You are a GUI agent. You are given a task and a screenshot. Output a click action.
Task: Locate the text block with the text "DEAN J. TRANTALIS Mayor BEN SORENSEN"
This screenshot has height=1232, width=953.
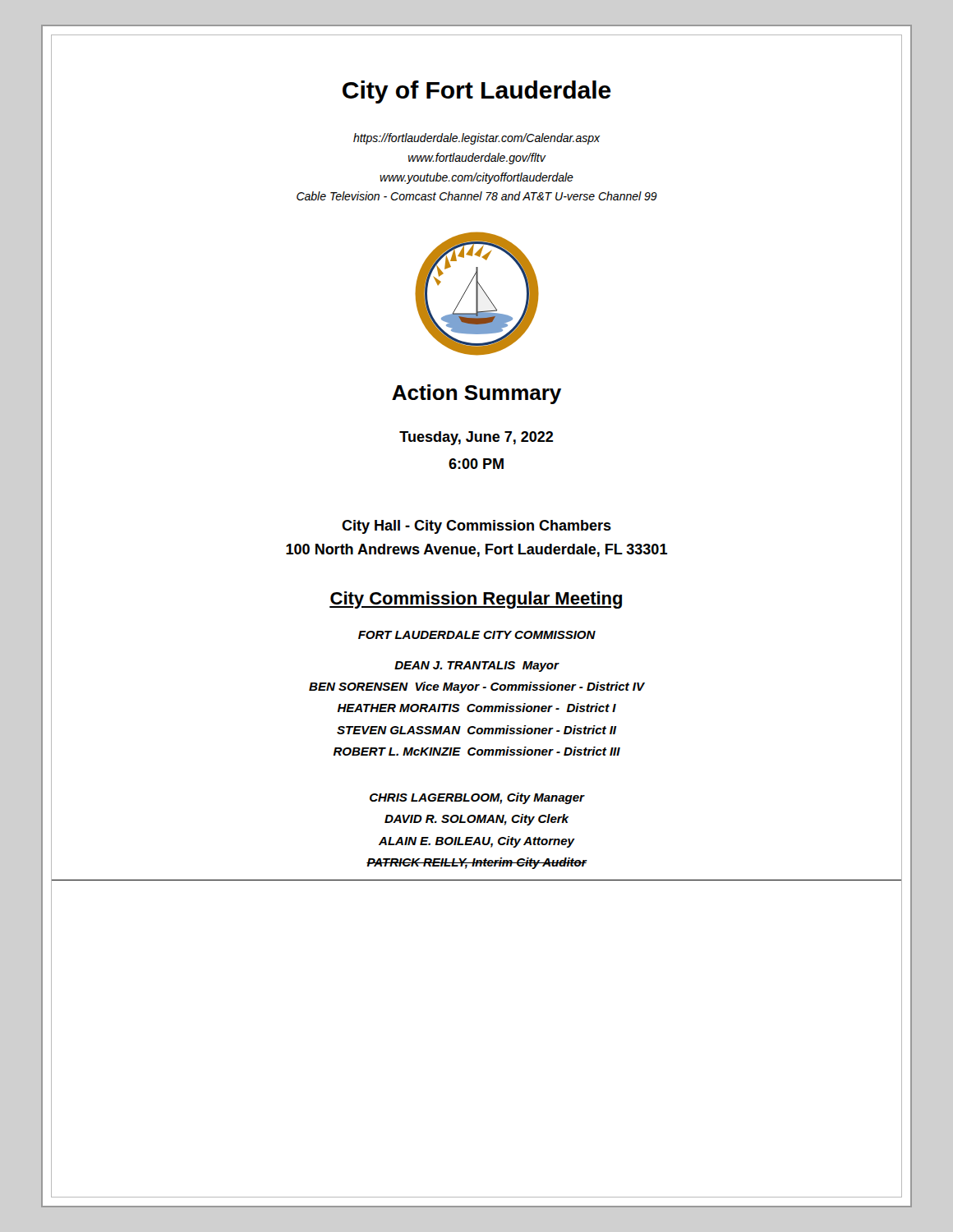pos(476,708)
